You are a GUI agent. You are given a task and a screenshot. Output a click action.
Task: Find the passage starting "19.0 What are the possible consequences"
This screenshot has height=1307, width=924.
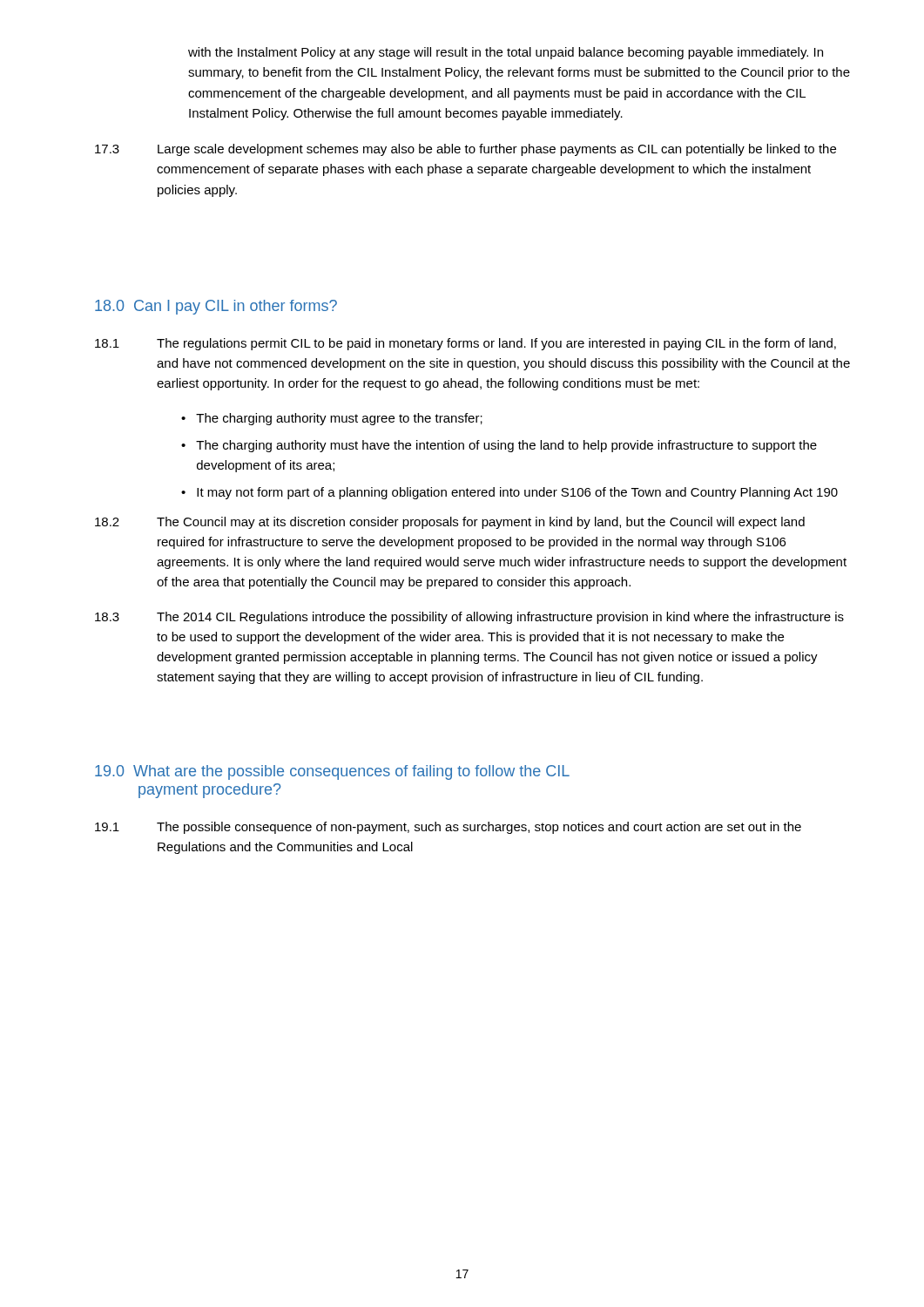coord(332,780)
